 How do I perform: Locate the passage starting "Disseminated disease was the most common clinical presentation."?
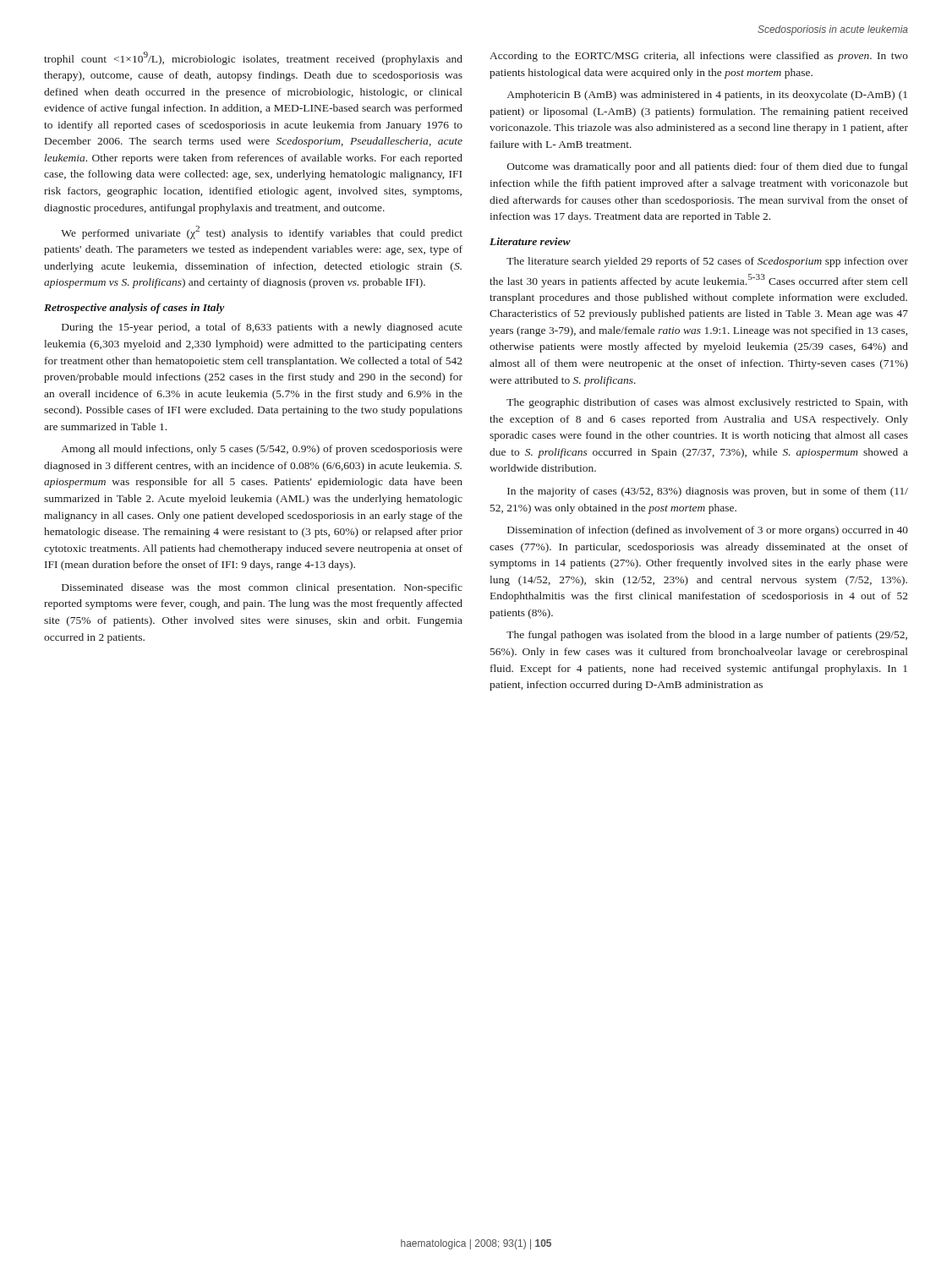coord(253,612)
